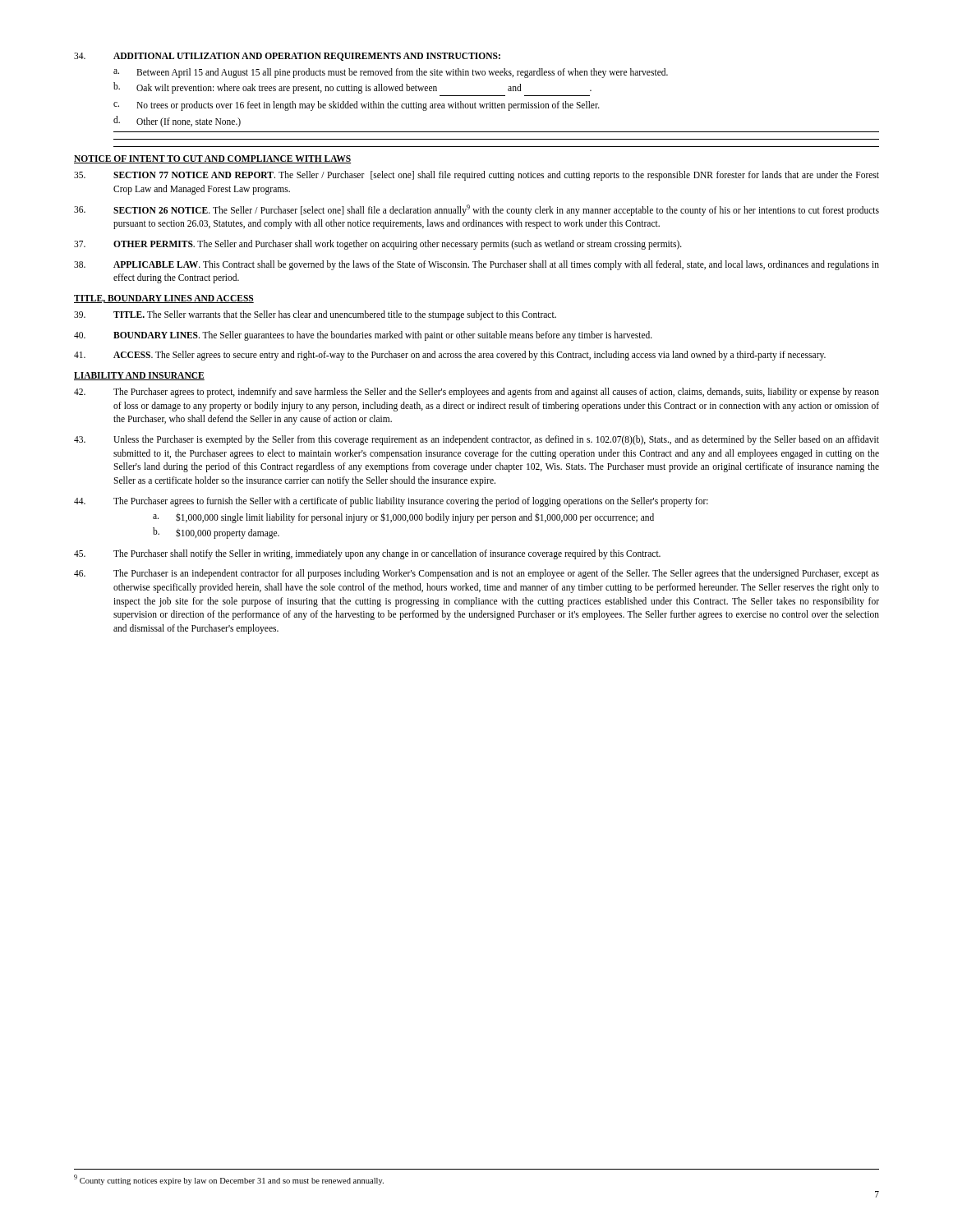Select the list item that says "45. The Purchaser"
The height and width of the screenshot is (1232, 953).
[476, 554]
